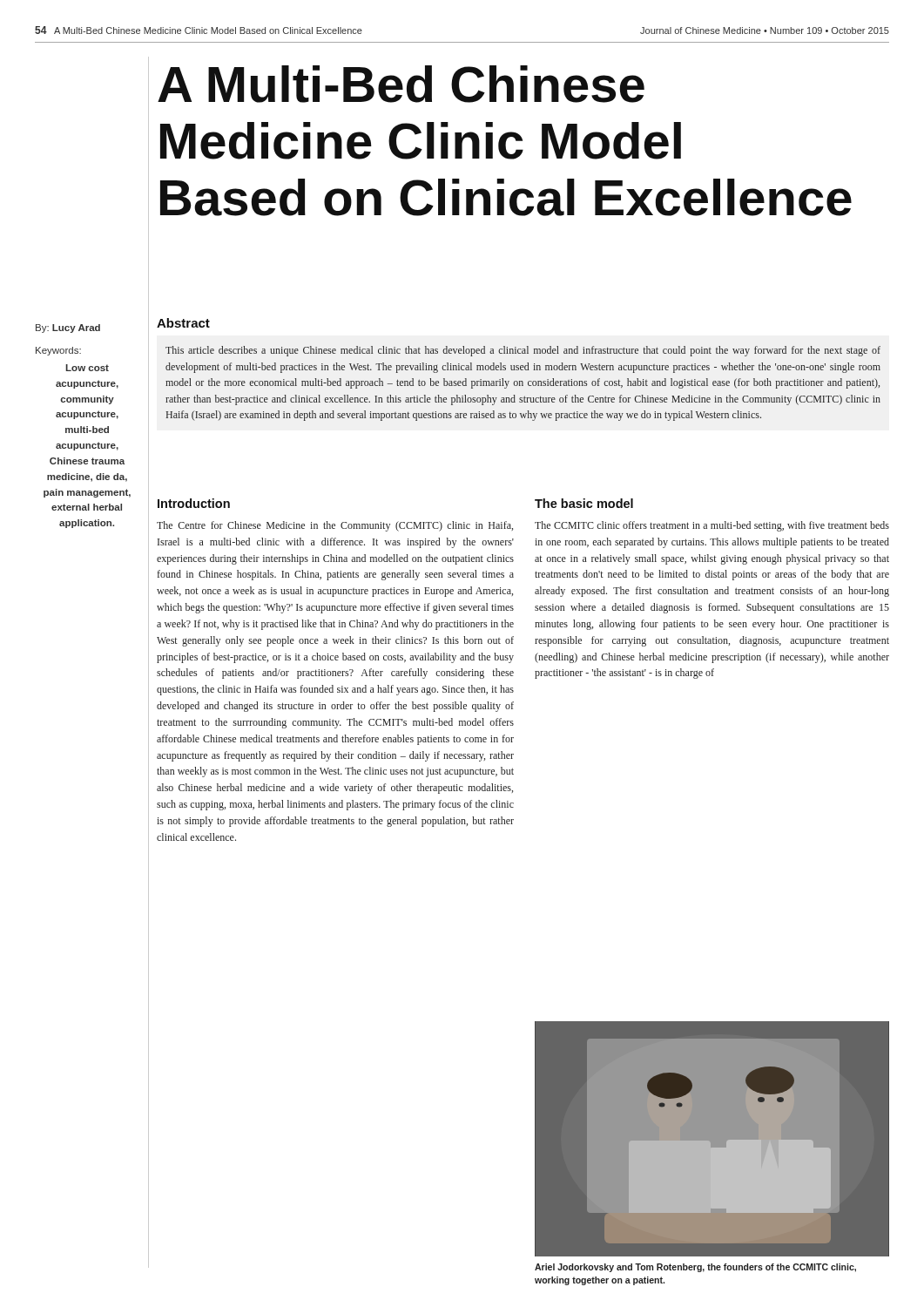Viewport: 924px width, 1307px height.
Task: Find the element starting "A Multi-Bed ChineseMedicine Clinic ModelBased on Clinical Excellence"
Action: click(x=523, y=141)
